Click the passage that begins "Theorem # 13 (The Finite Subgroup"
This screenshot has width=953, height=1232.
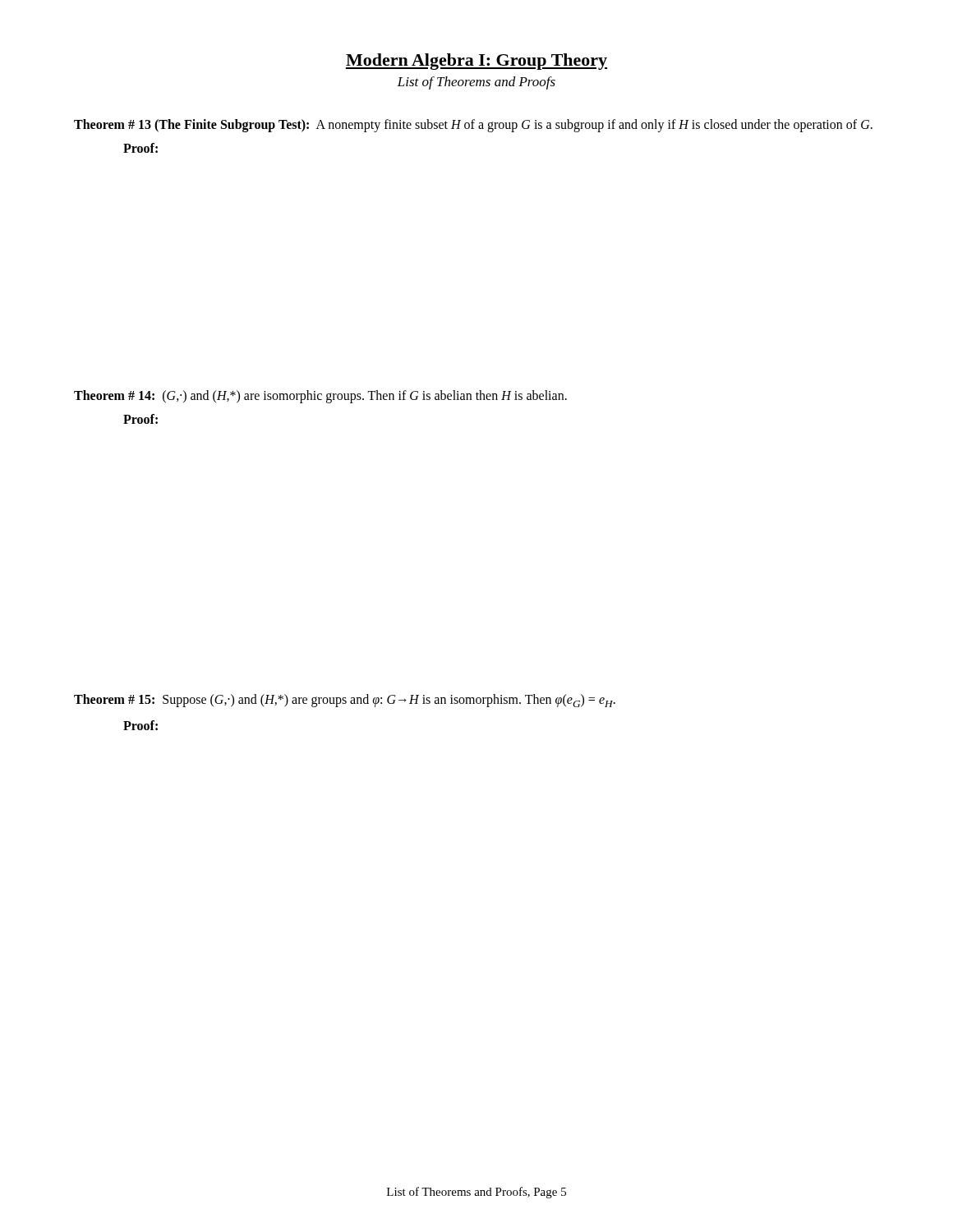click(476, 125)
